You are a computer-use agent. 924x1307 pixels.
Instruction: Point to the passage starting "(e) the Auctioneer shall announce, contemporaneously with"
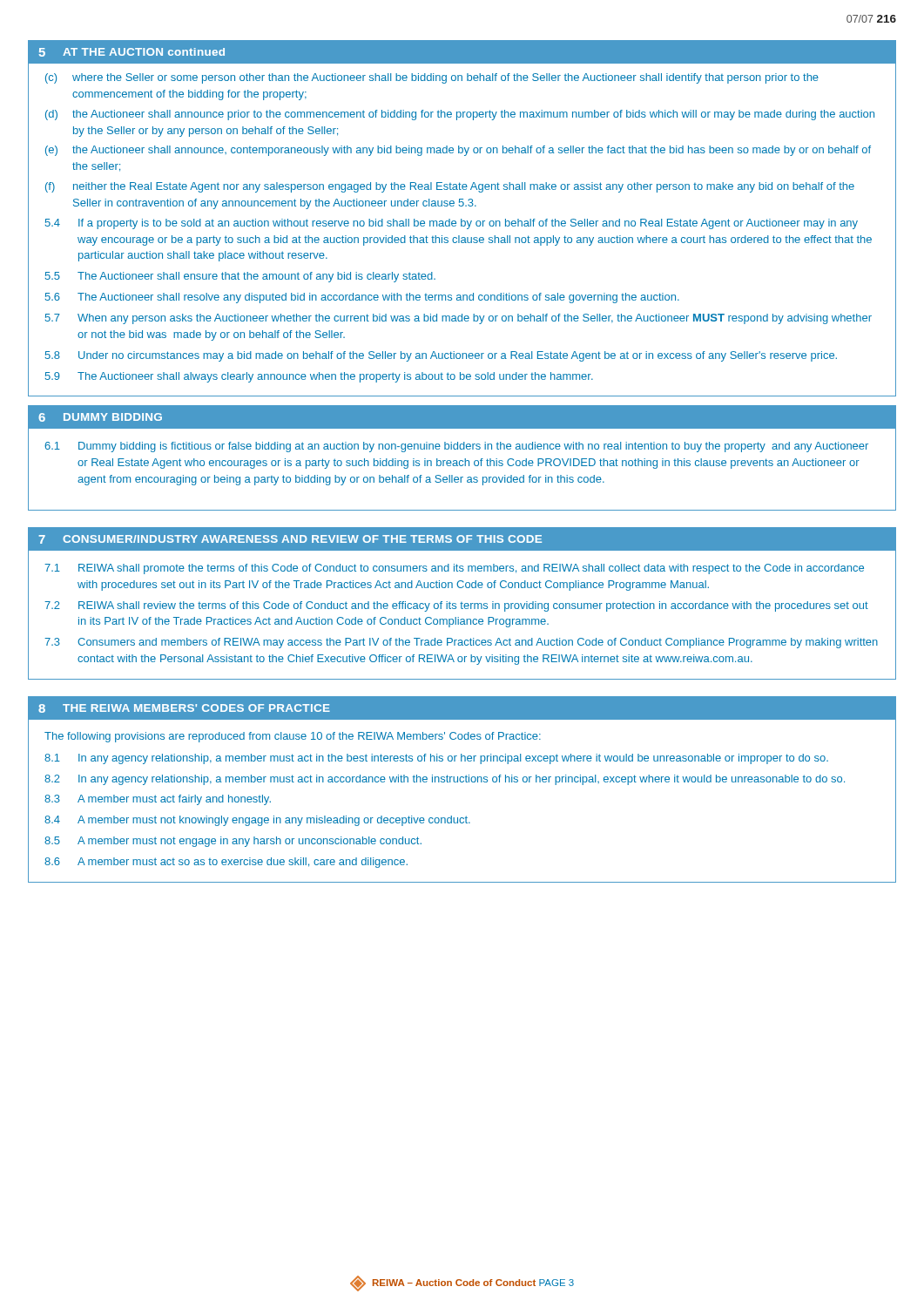coord(462,159)
